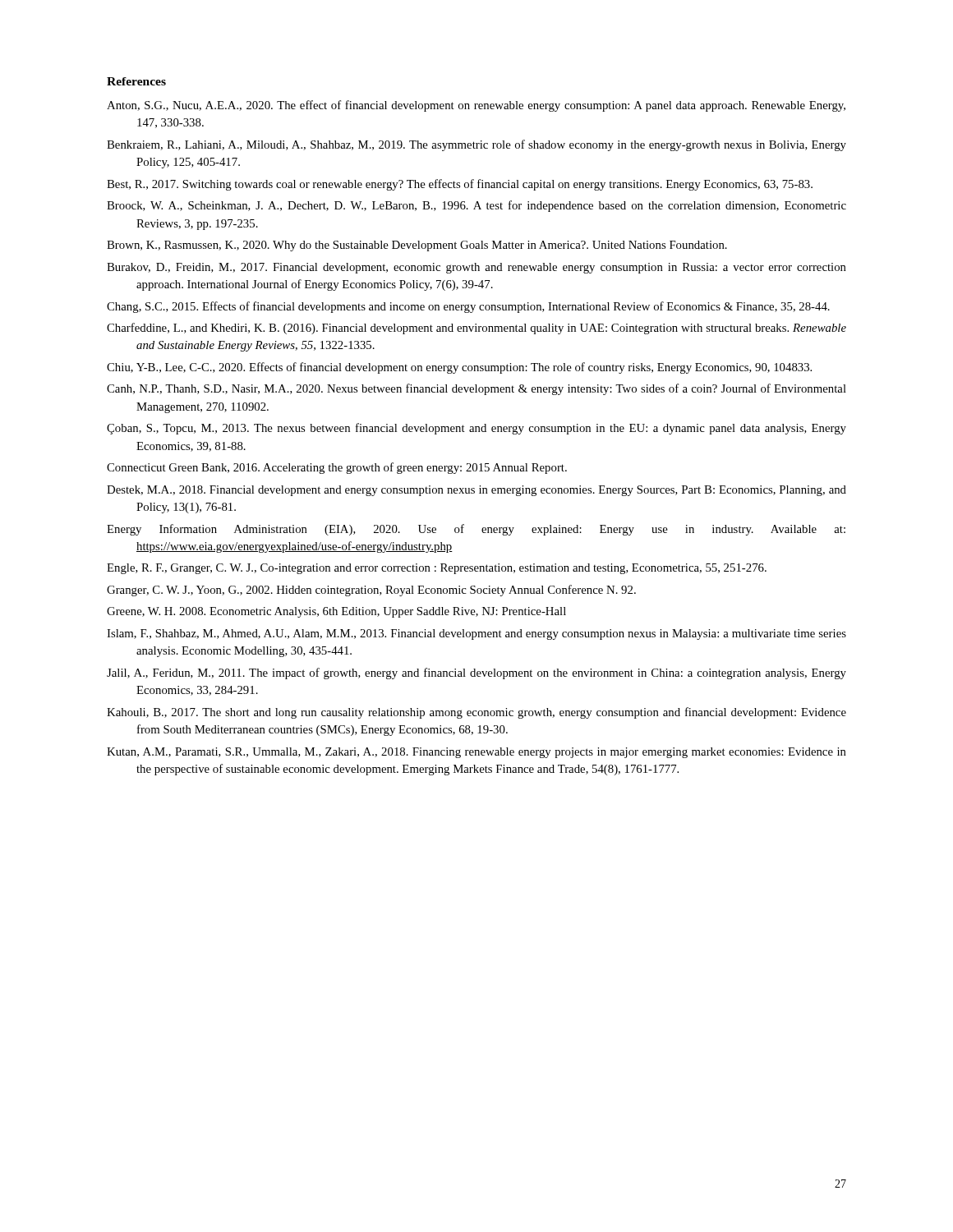Navigate to the passage starting "Greene, W. H. 2008. Econometric Analysis, 6th"

point(337,611)
